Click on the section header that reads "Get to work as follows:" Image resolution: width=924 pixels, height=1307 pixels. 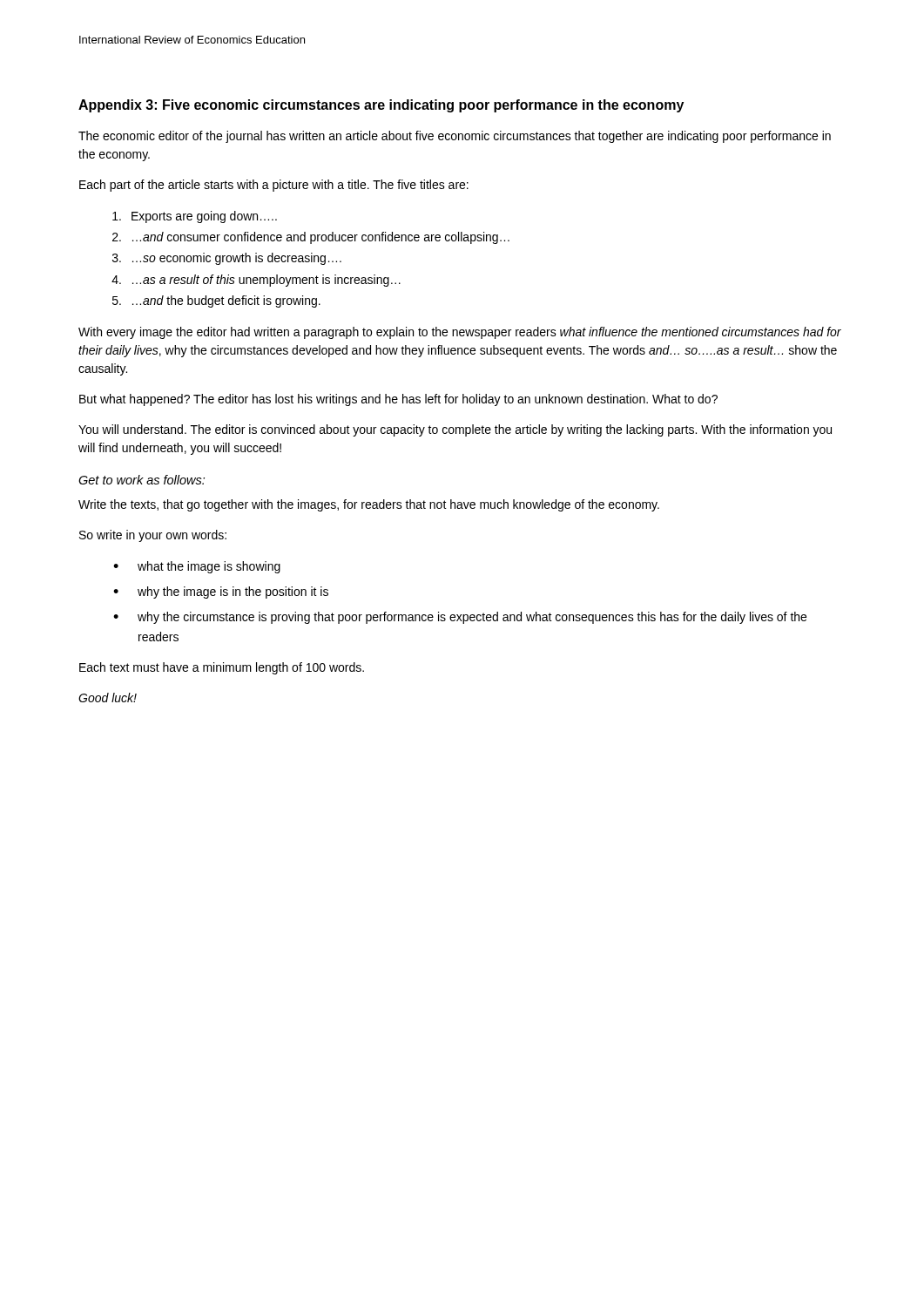pos(142,480)
